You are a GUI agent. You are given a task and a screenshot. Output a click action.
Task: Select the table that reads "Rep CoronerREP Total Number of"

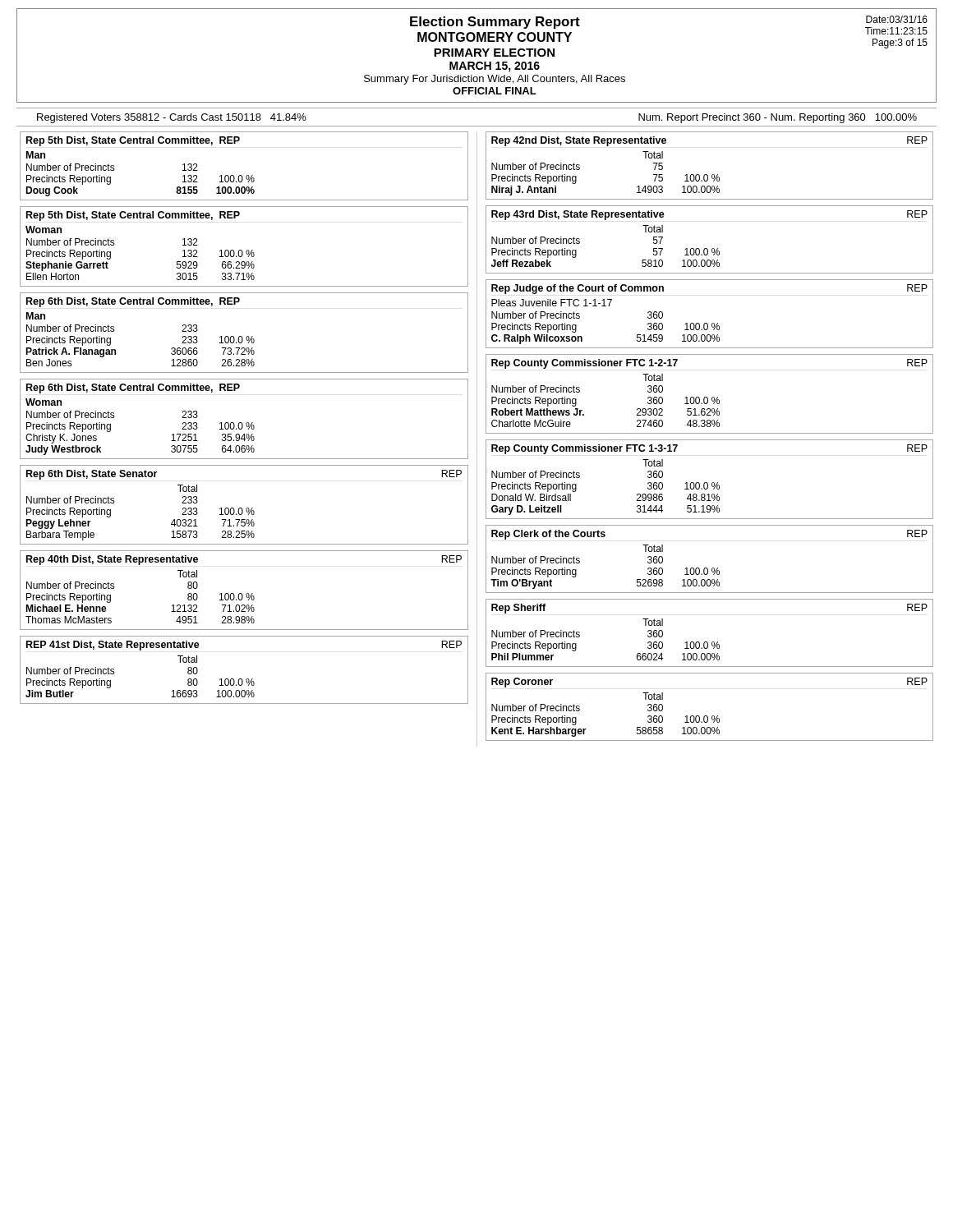pyautogui.click(x=709, y=707)
